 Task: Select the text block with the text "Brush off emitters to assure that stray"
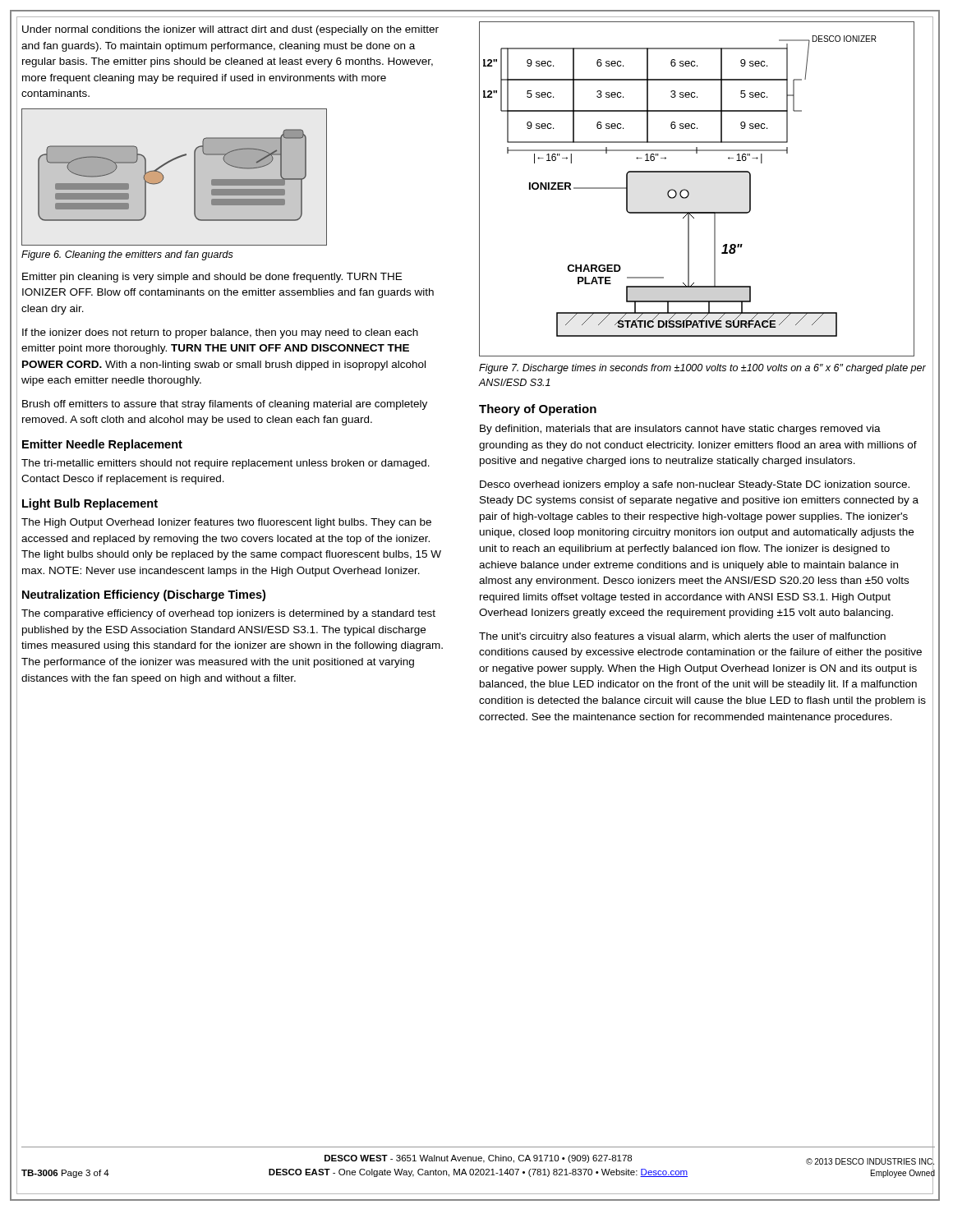click(224, 411)
